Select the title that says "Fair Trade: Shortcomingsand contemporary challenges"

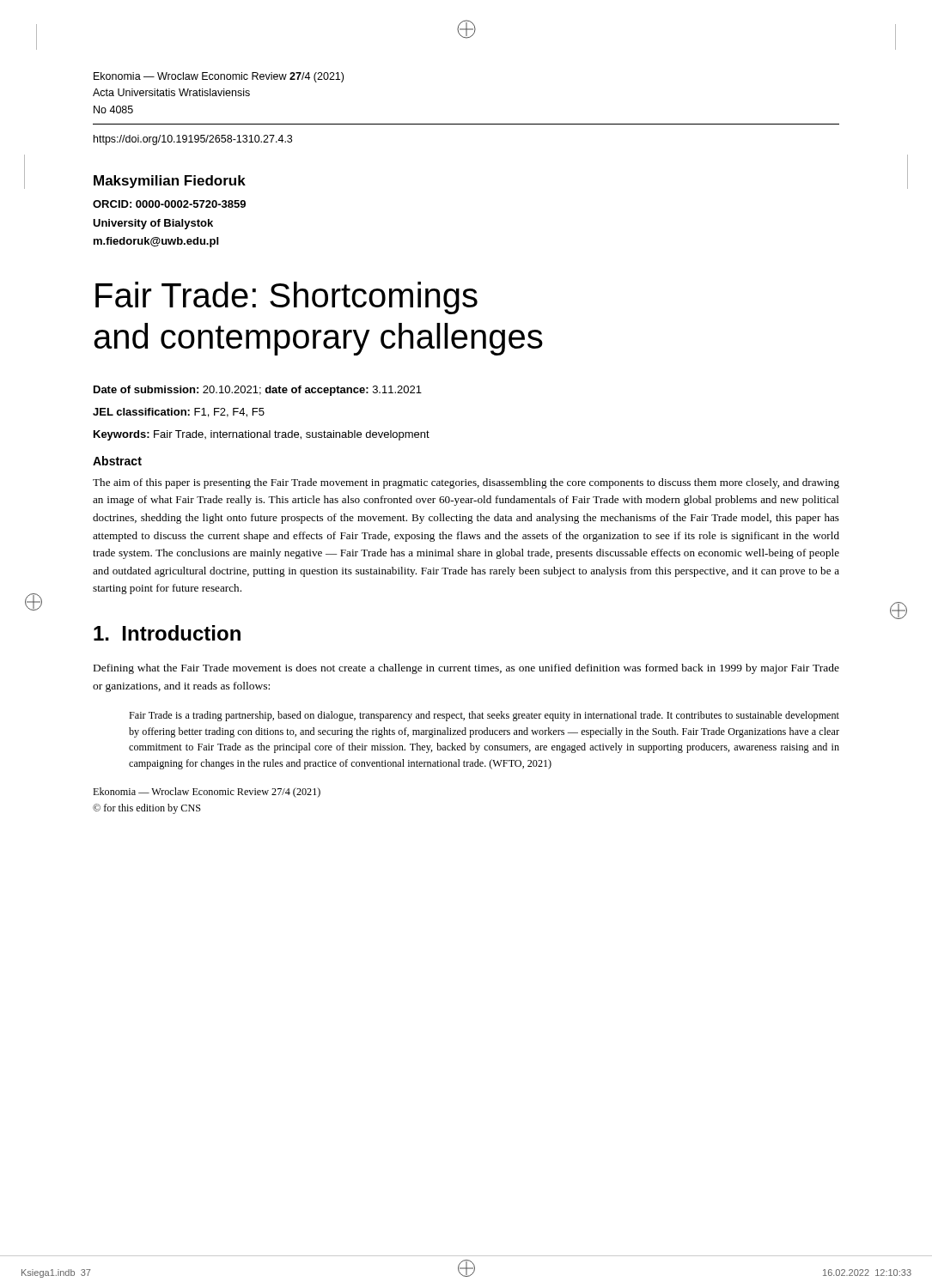pyautogui.click(x=318, y=316)
